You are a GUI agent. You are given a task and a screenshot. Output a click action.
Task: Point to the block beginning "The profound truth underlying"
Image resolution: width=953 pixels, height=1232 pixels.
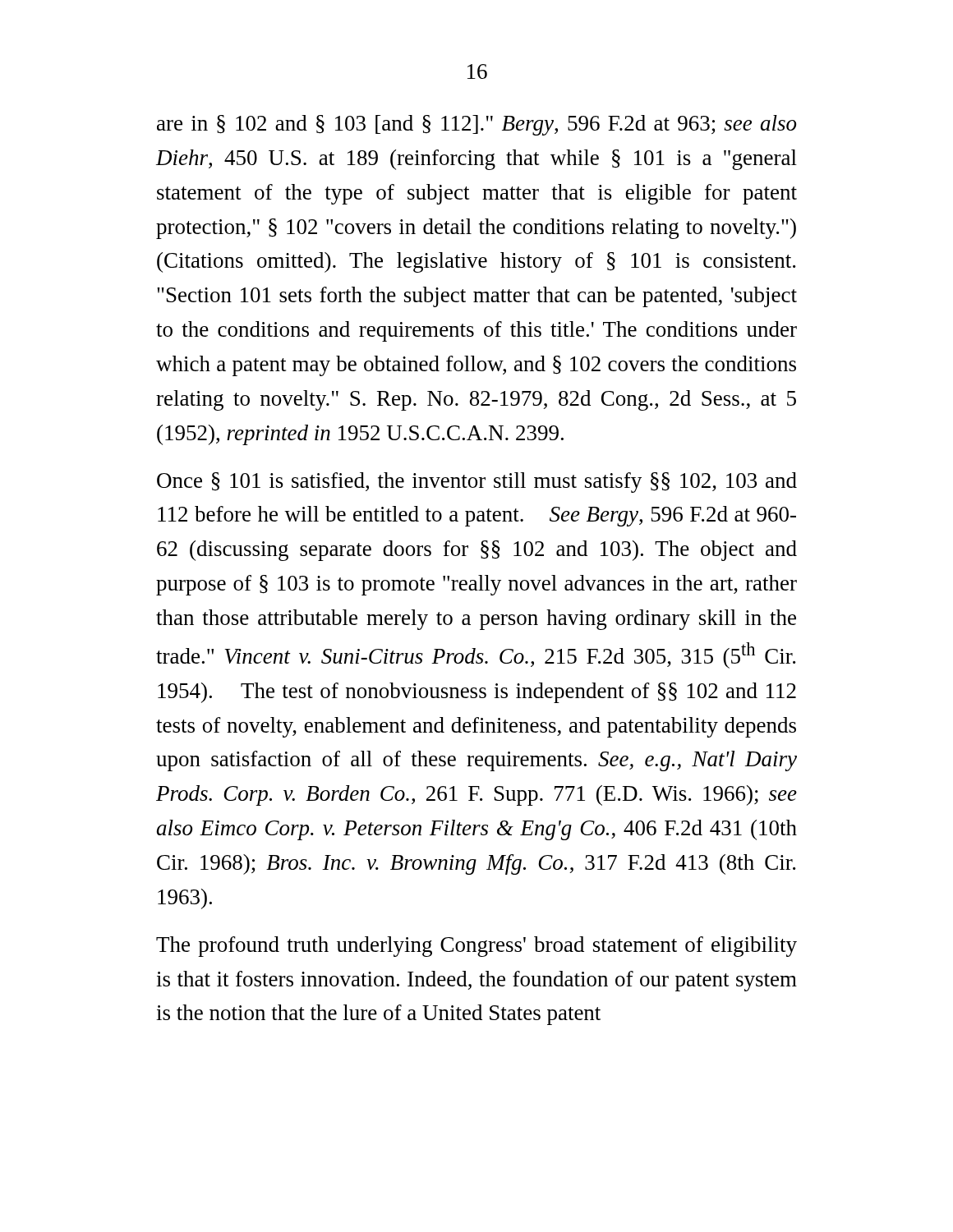[476, 979]
